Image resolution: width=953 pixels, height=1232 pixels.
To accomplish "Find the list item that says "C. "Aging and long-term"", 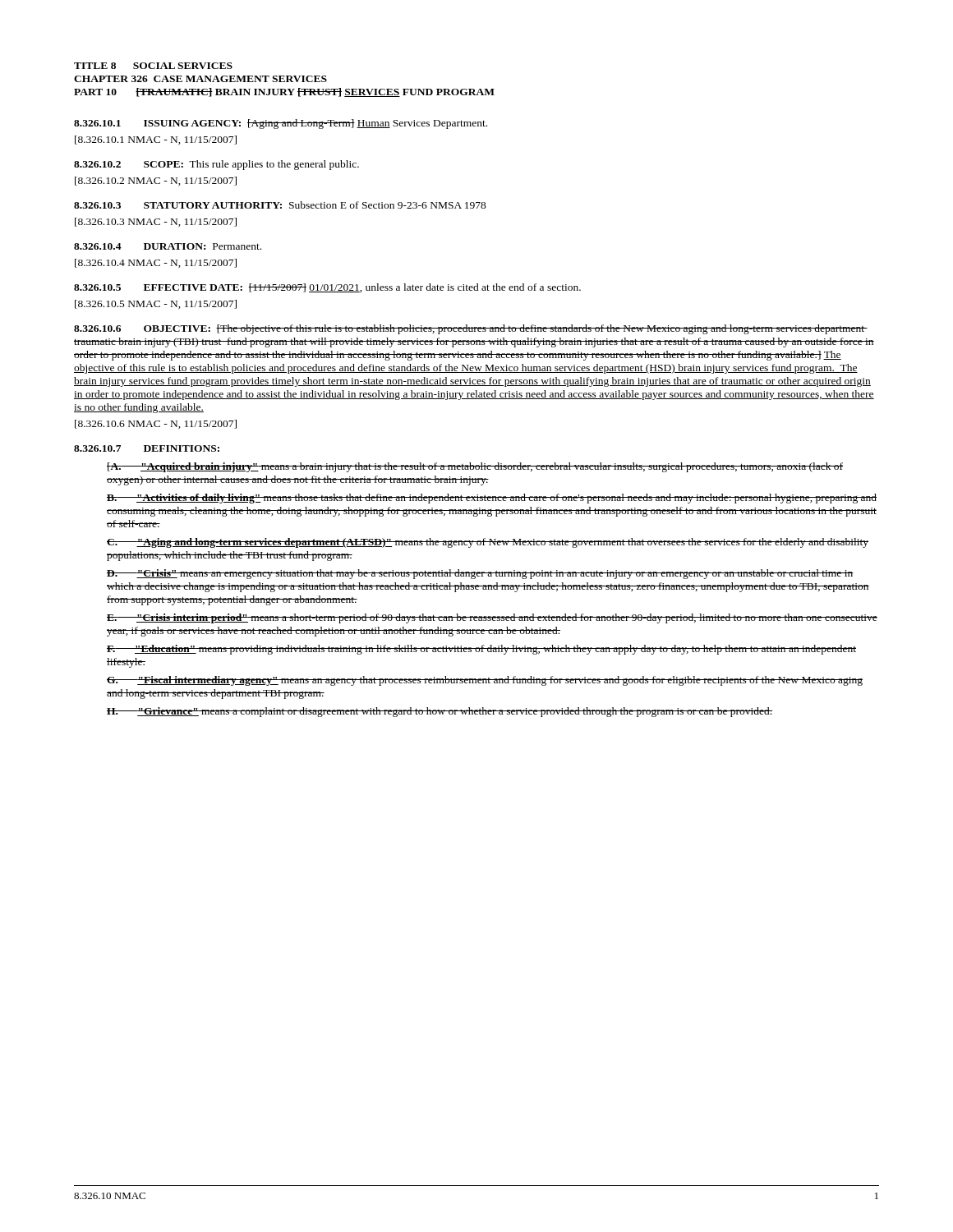I will [493, 549].
